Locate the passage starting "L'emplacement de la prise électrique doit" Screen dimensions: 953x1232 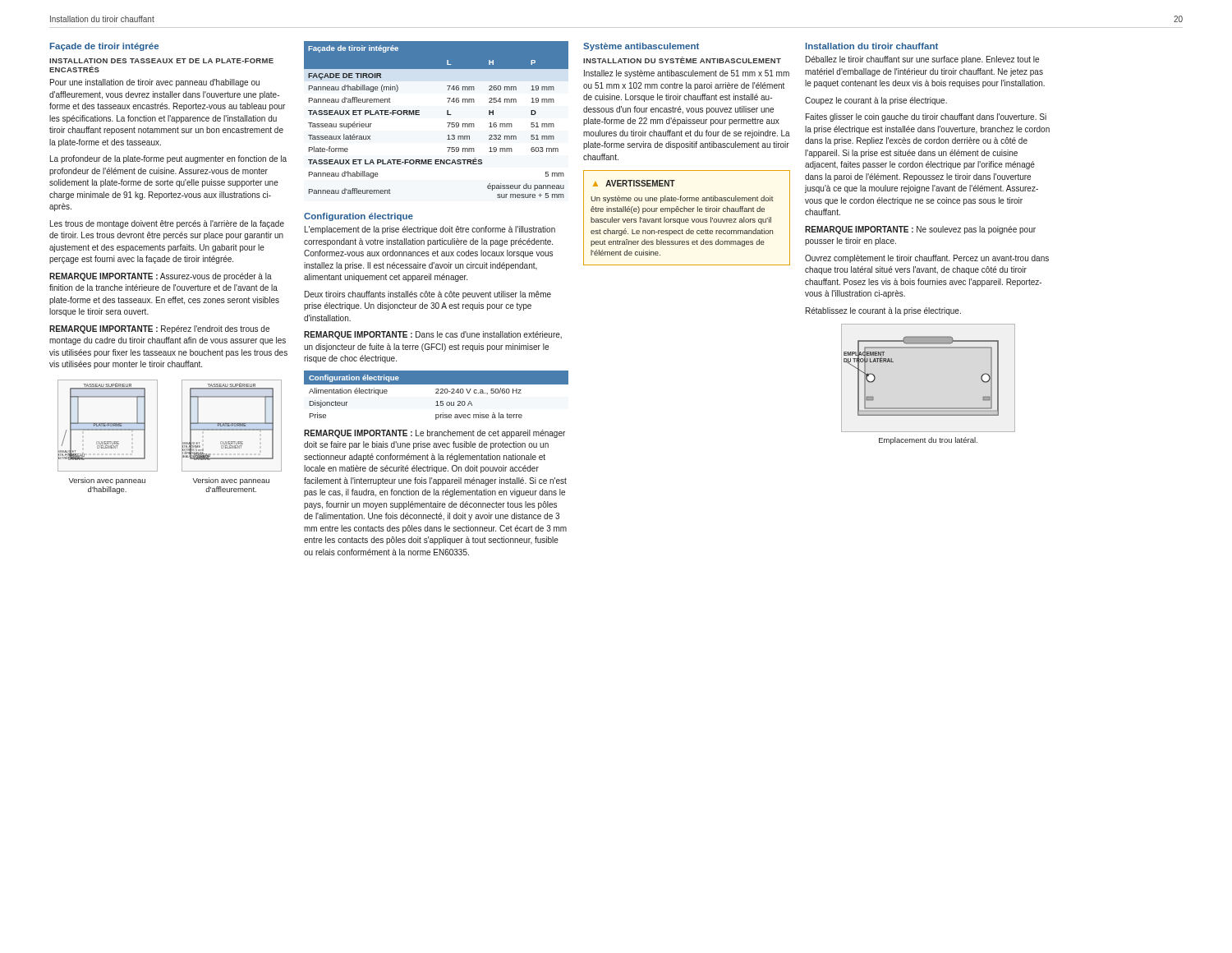[x=436, y=295]
